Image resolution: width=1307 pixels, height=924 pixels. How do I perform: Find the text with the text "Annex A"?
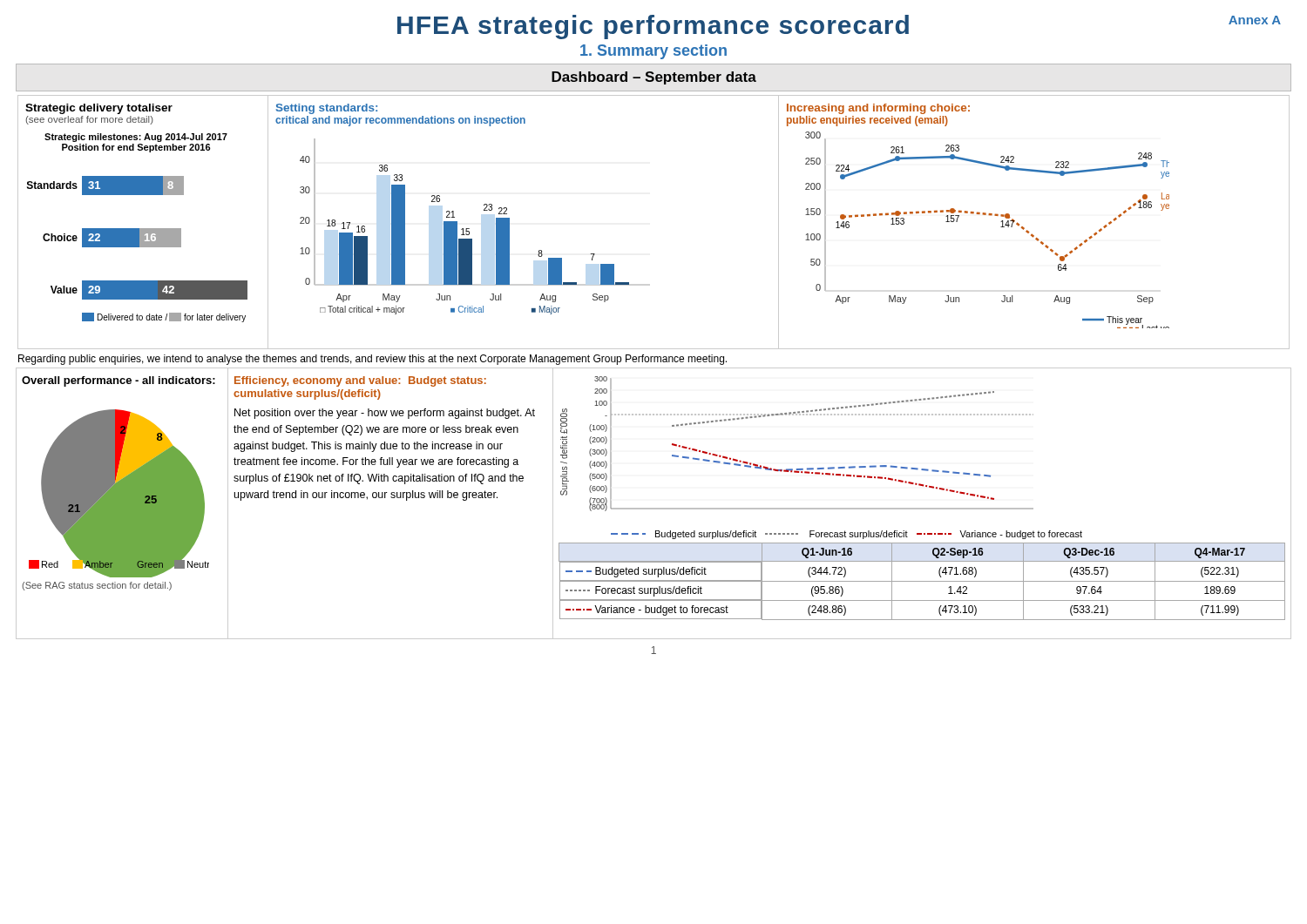1255,20
